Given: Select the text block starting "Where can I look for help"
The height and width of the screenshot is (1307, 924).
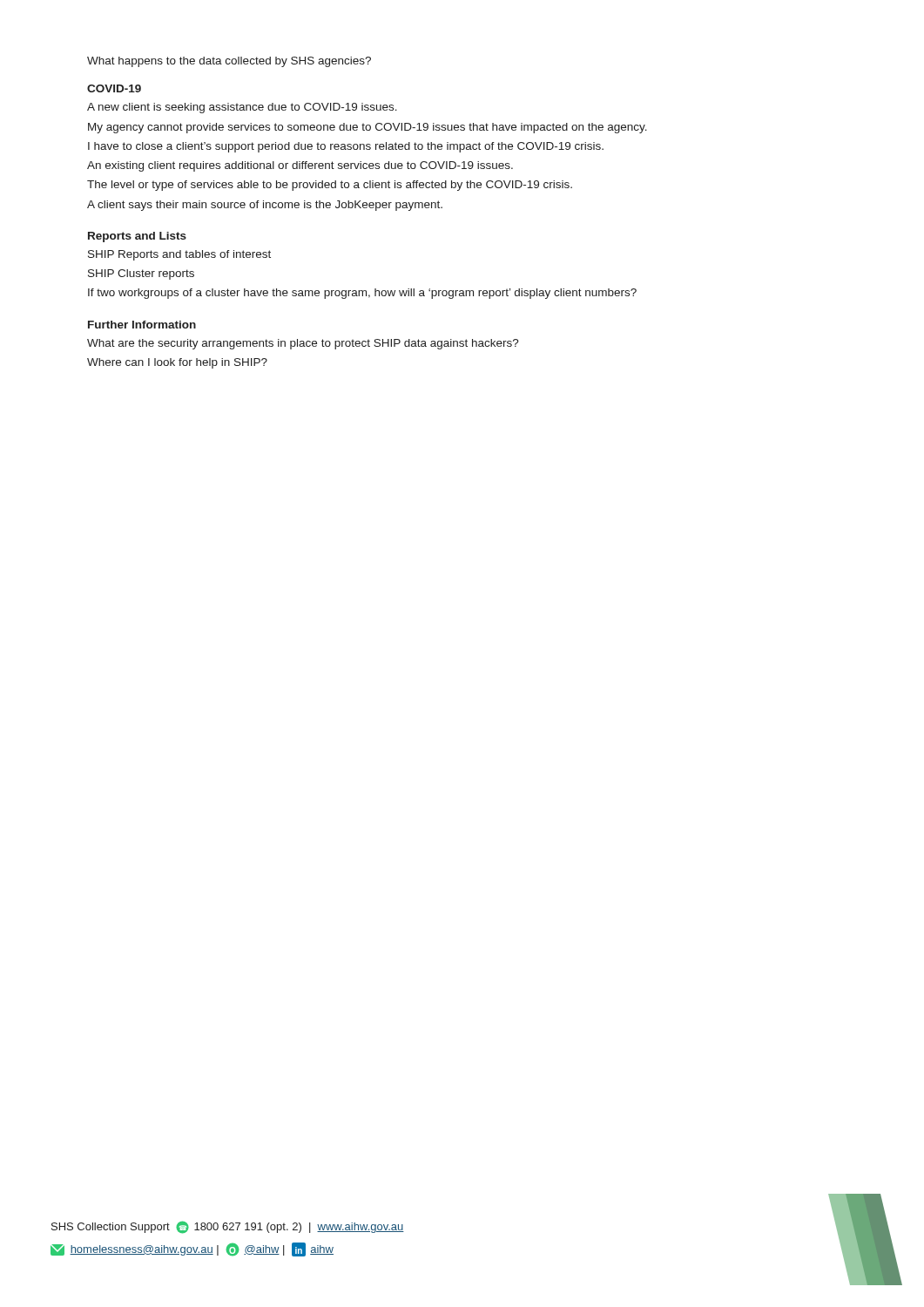Looking at the screenshot, I should (177, 362).
